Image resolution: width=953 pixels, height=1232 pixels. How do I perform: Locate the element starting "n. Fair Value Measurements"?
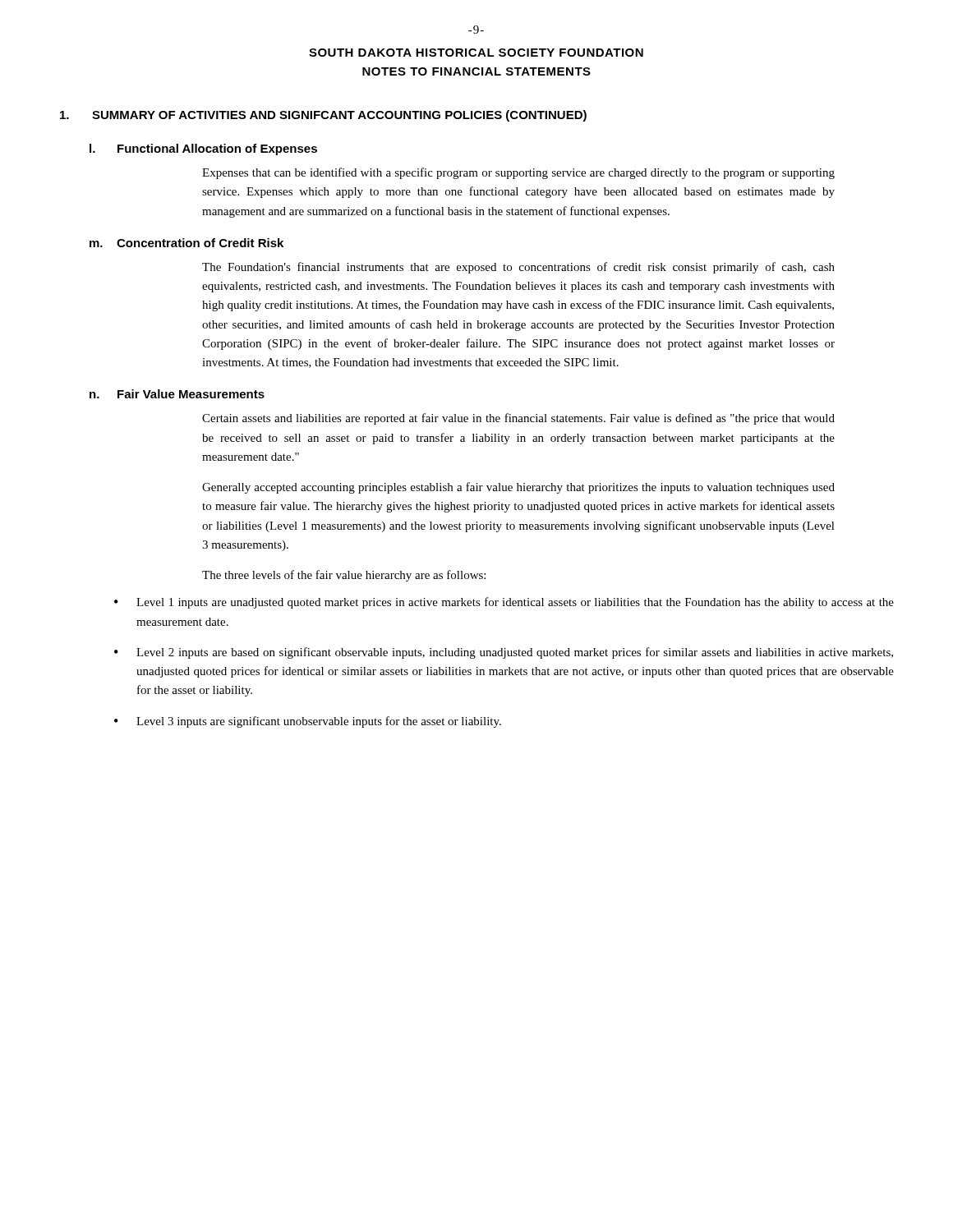pyautogui.click(x=177, y=394)
